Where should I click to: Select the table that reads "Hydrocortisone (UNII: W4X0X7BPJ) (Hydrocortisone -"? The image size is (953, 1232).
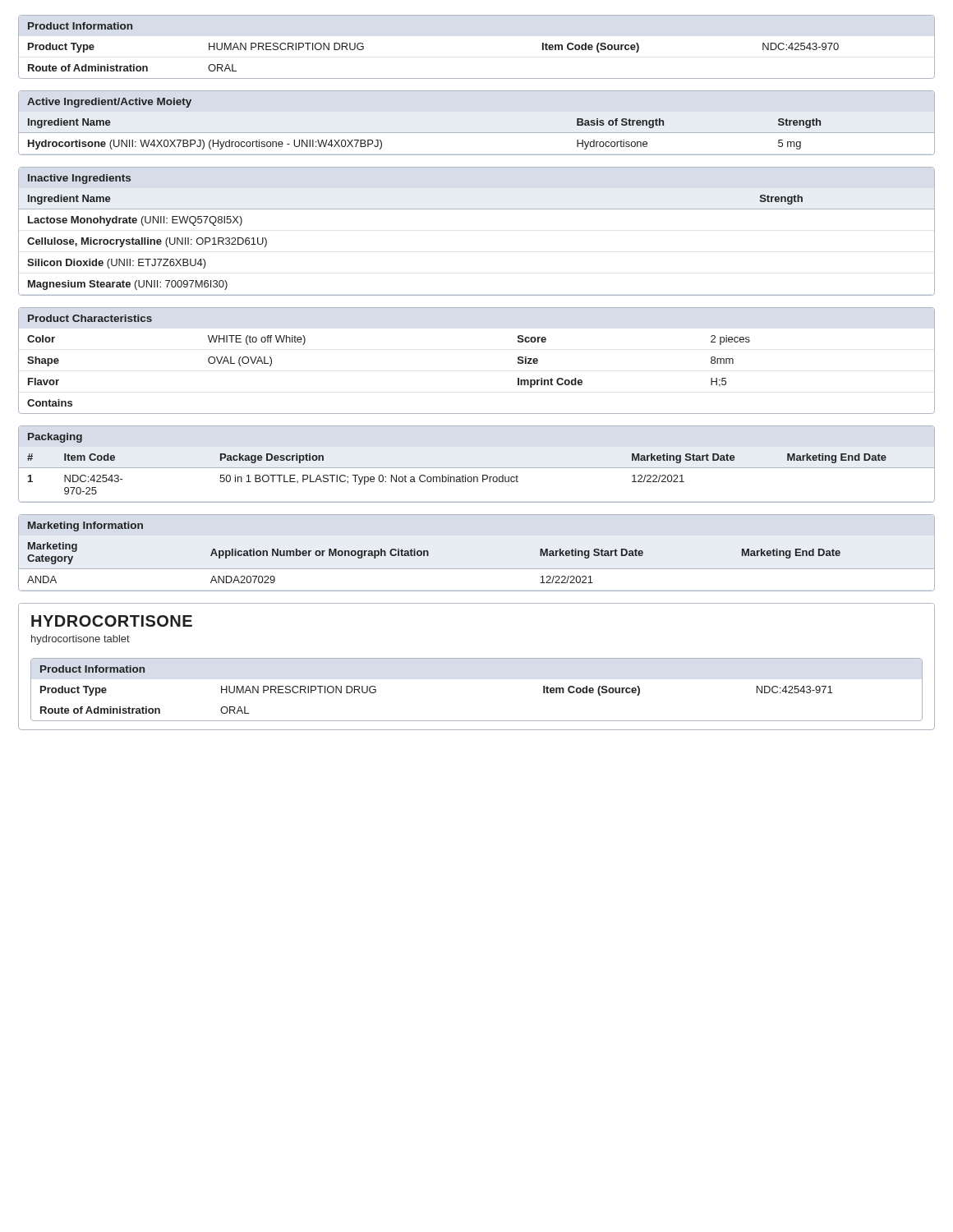pos(476,133)
